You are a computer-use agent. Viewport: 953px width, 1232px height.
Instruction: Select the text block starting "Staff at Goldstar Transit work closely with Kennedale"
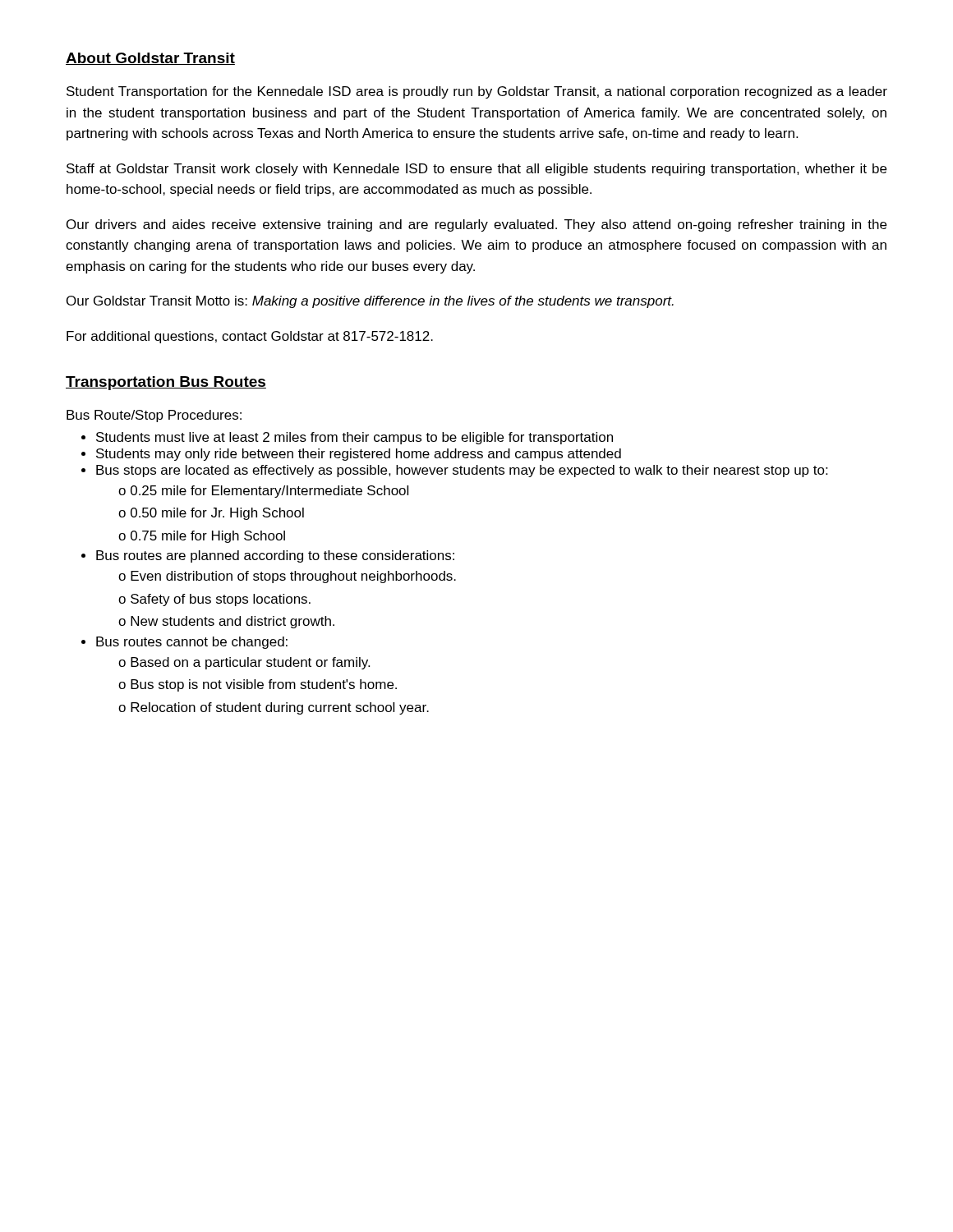(476, 179)
